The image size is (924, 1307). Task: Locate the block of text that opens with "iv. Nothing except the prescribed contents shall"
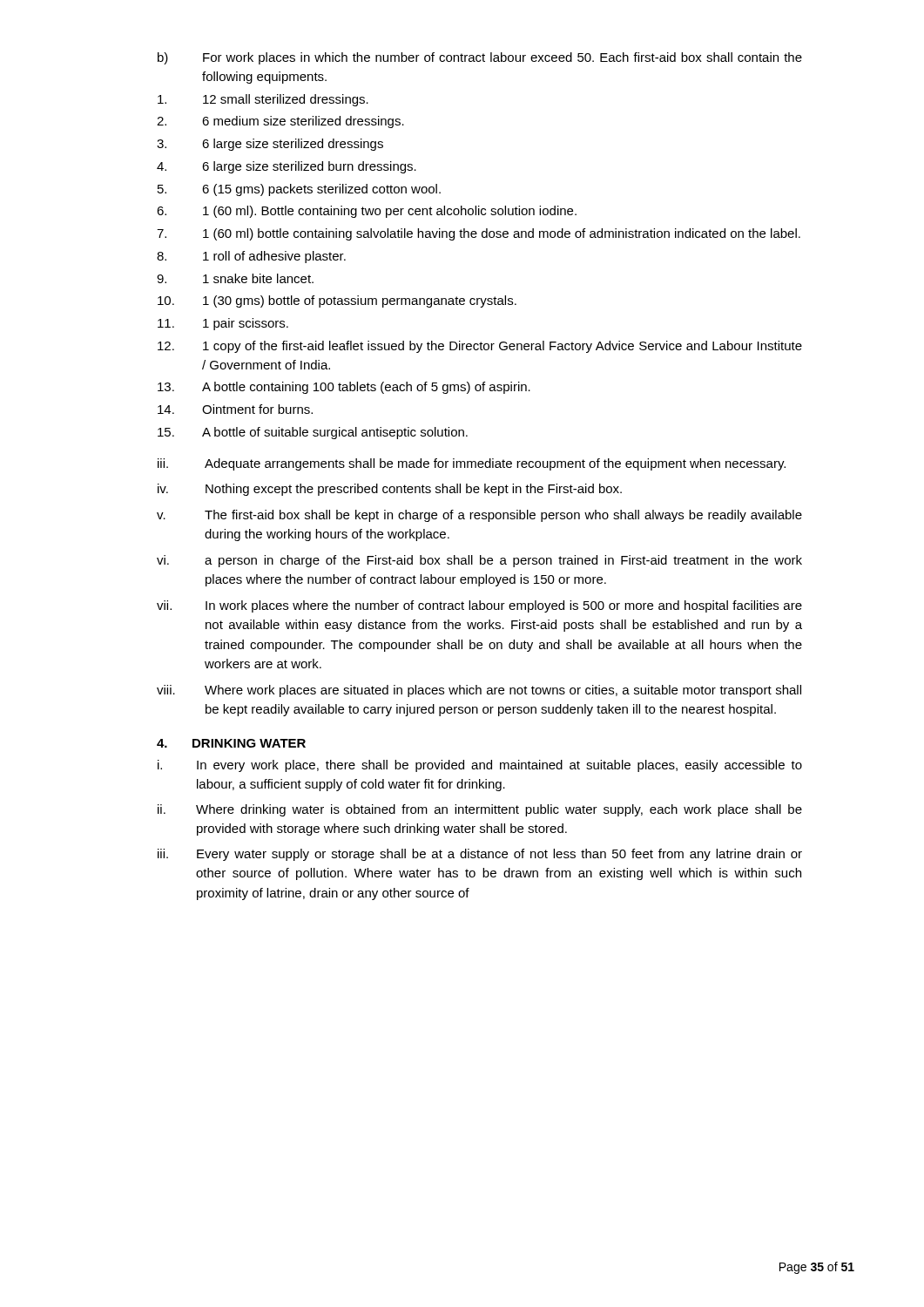tap(479, 489)
